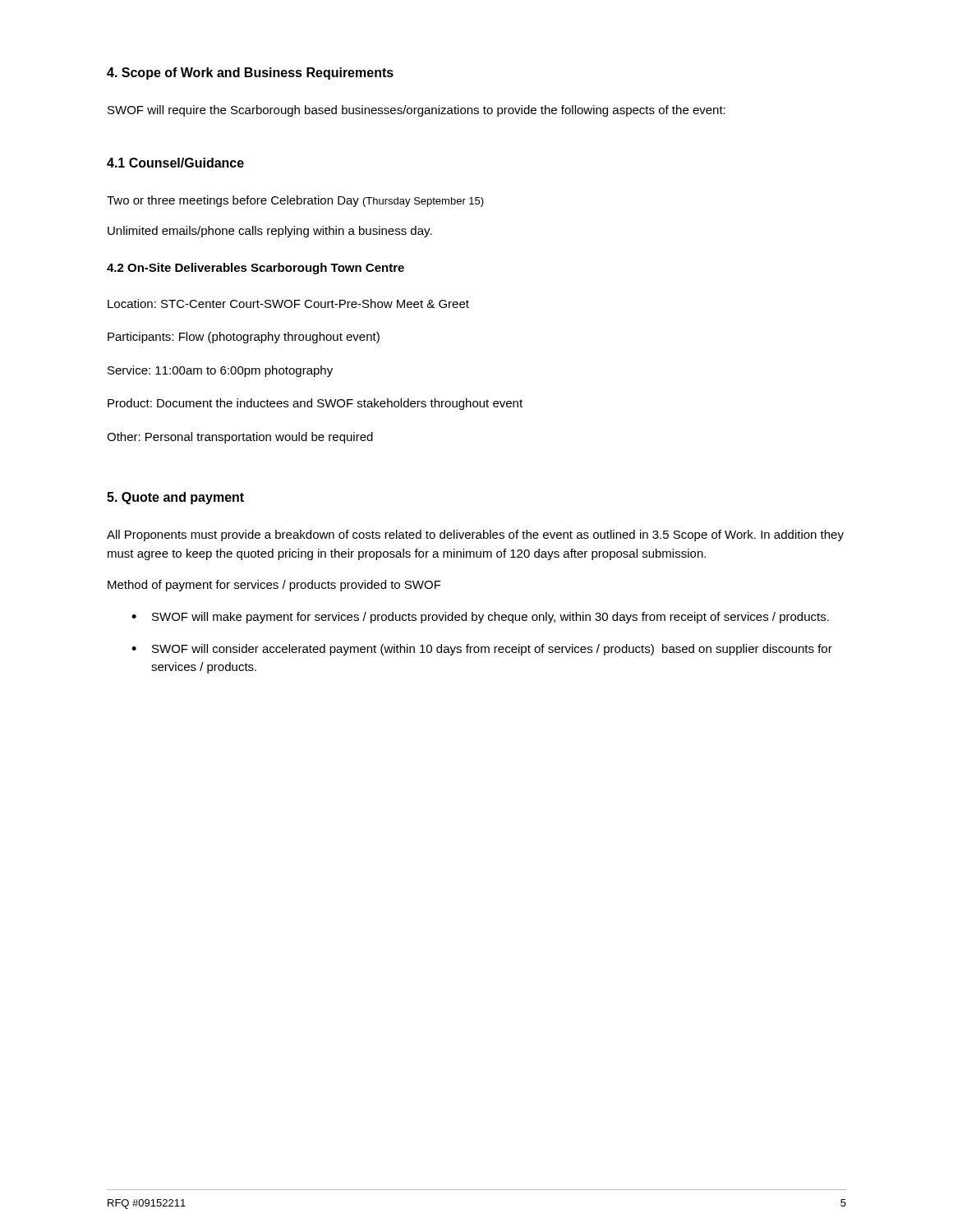
Task: Click on the section header containing "4. Scope of Work and Business Requirements"
Action: 250,73
